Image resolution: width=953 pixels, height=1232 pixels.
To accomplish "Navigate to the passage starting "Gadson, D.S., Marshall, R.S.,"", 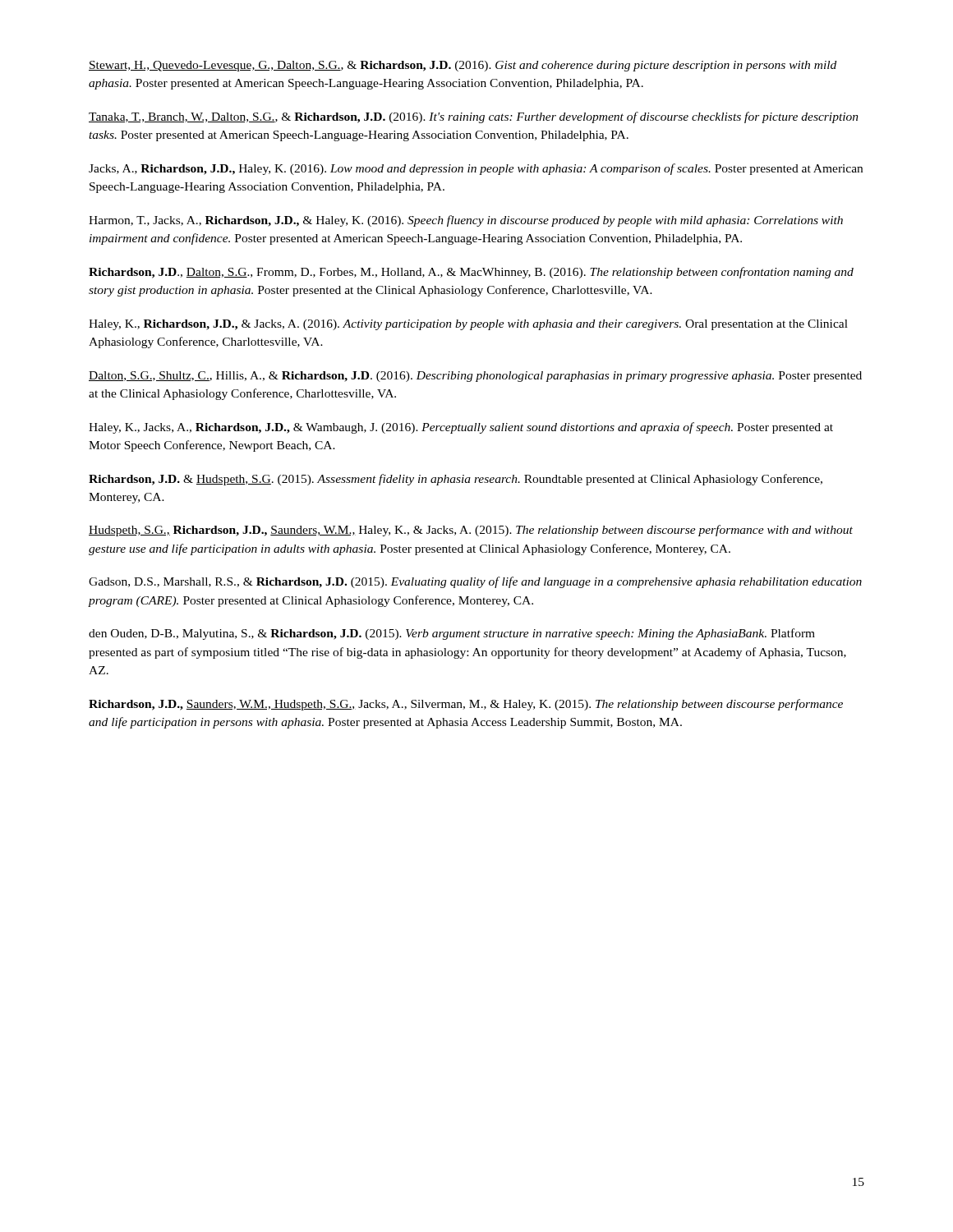I will 475,591.
